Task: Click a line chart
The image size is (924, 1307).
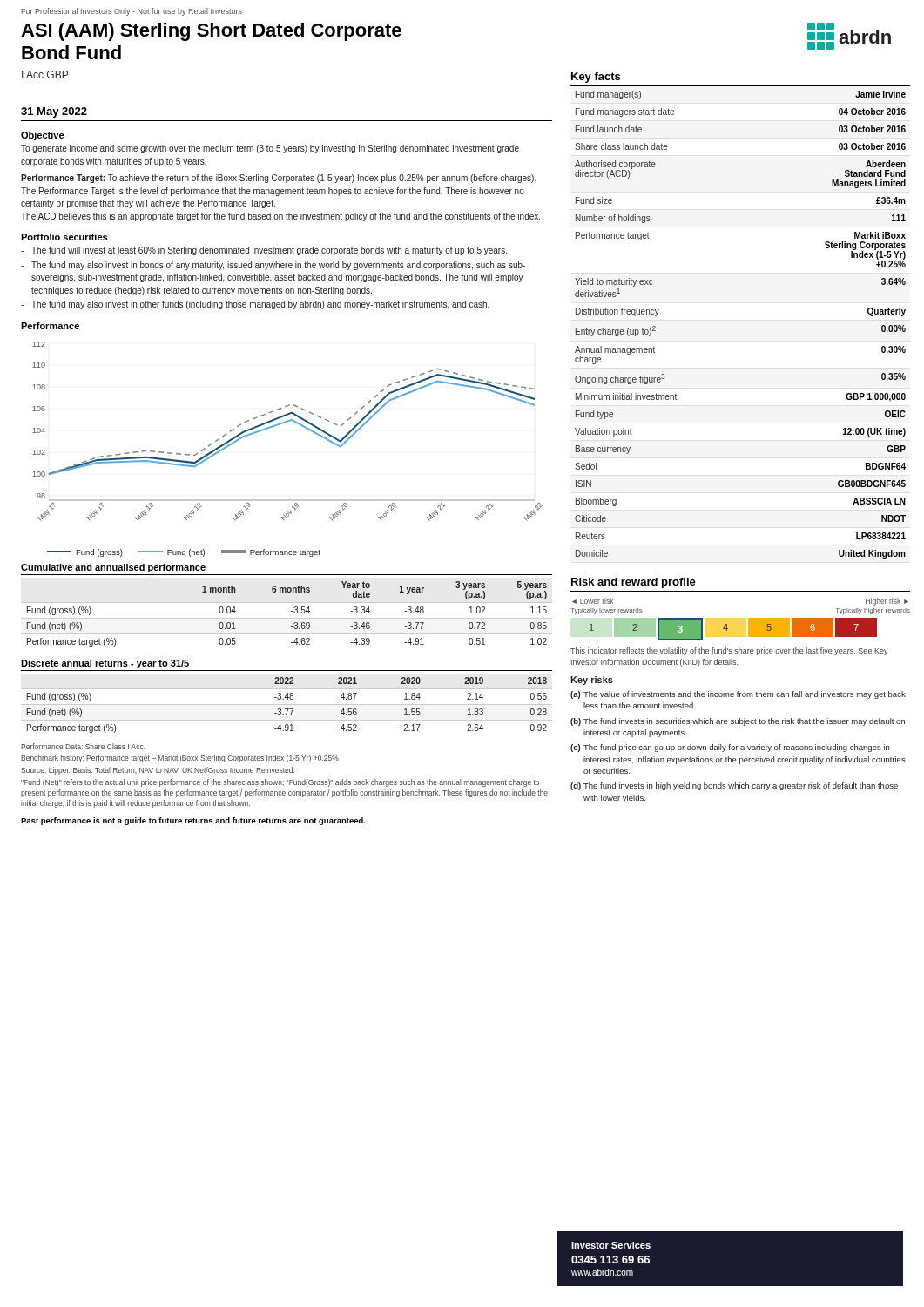Action: point(282,439)
